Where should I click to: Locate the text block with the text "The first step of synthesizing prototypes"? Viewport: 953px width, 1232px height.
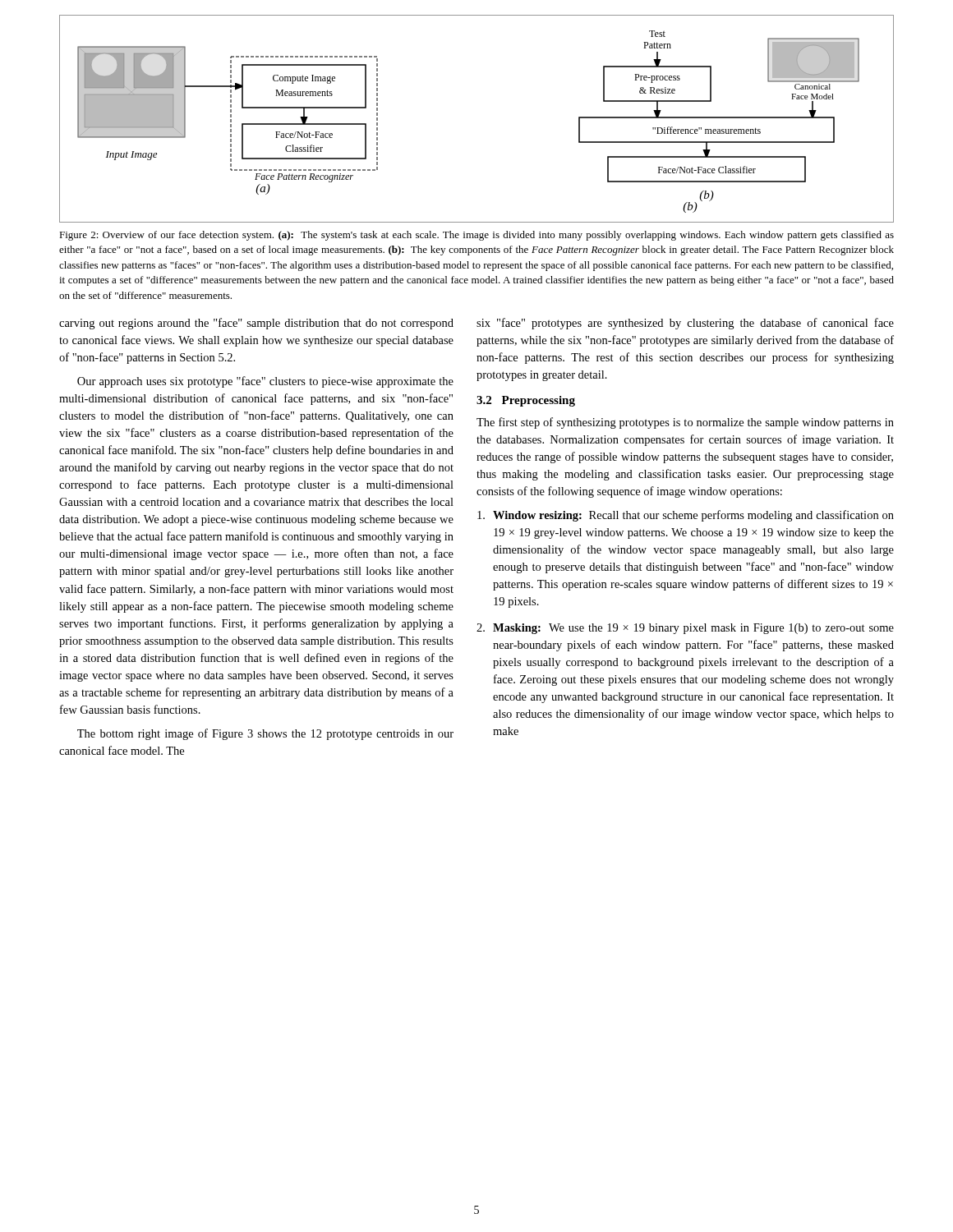click(x=685, y=457)
